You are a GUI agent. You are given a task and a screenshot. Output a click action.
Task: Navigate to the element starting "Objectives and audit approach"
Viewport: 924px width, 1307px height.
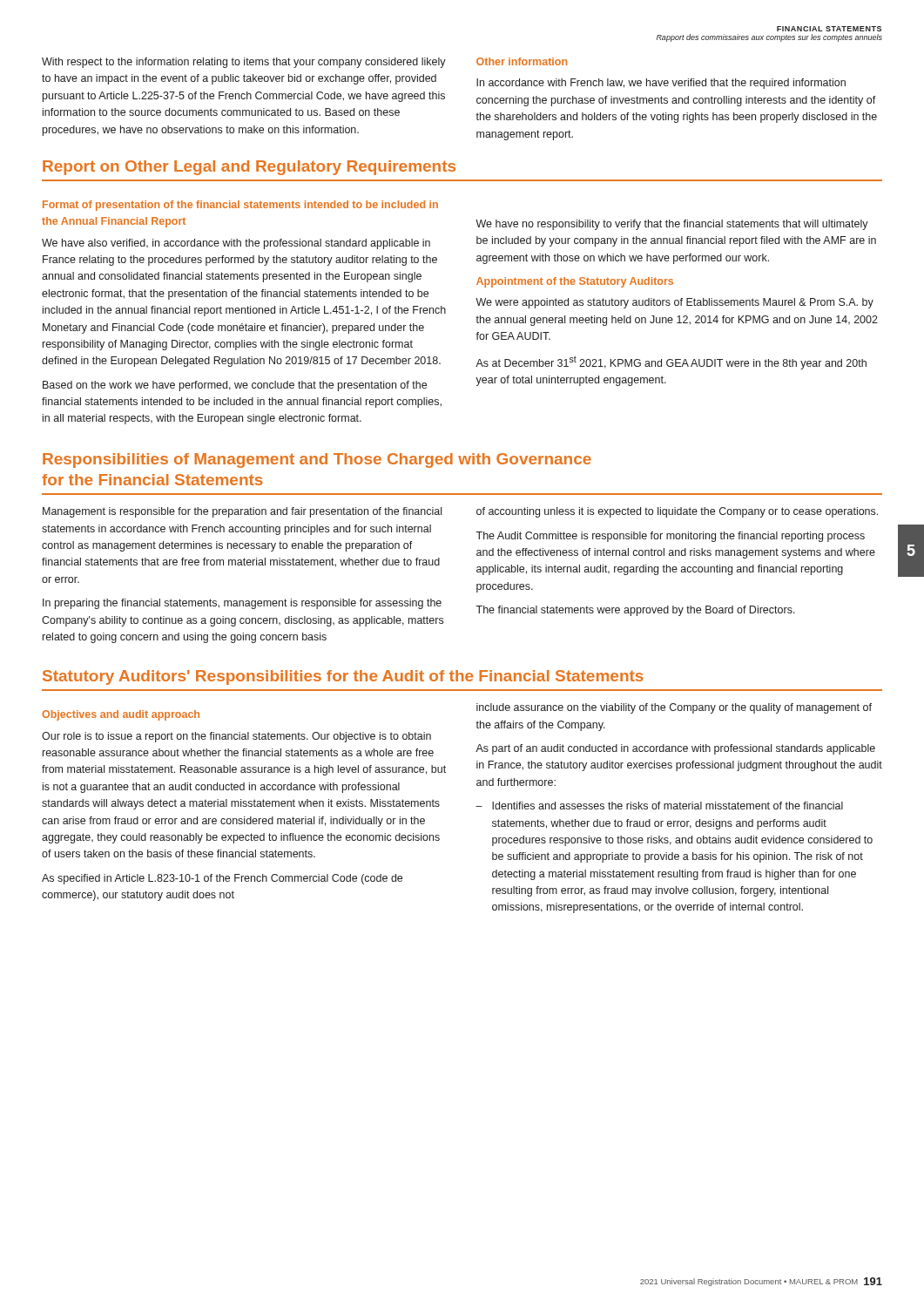[x=121, y=715]
